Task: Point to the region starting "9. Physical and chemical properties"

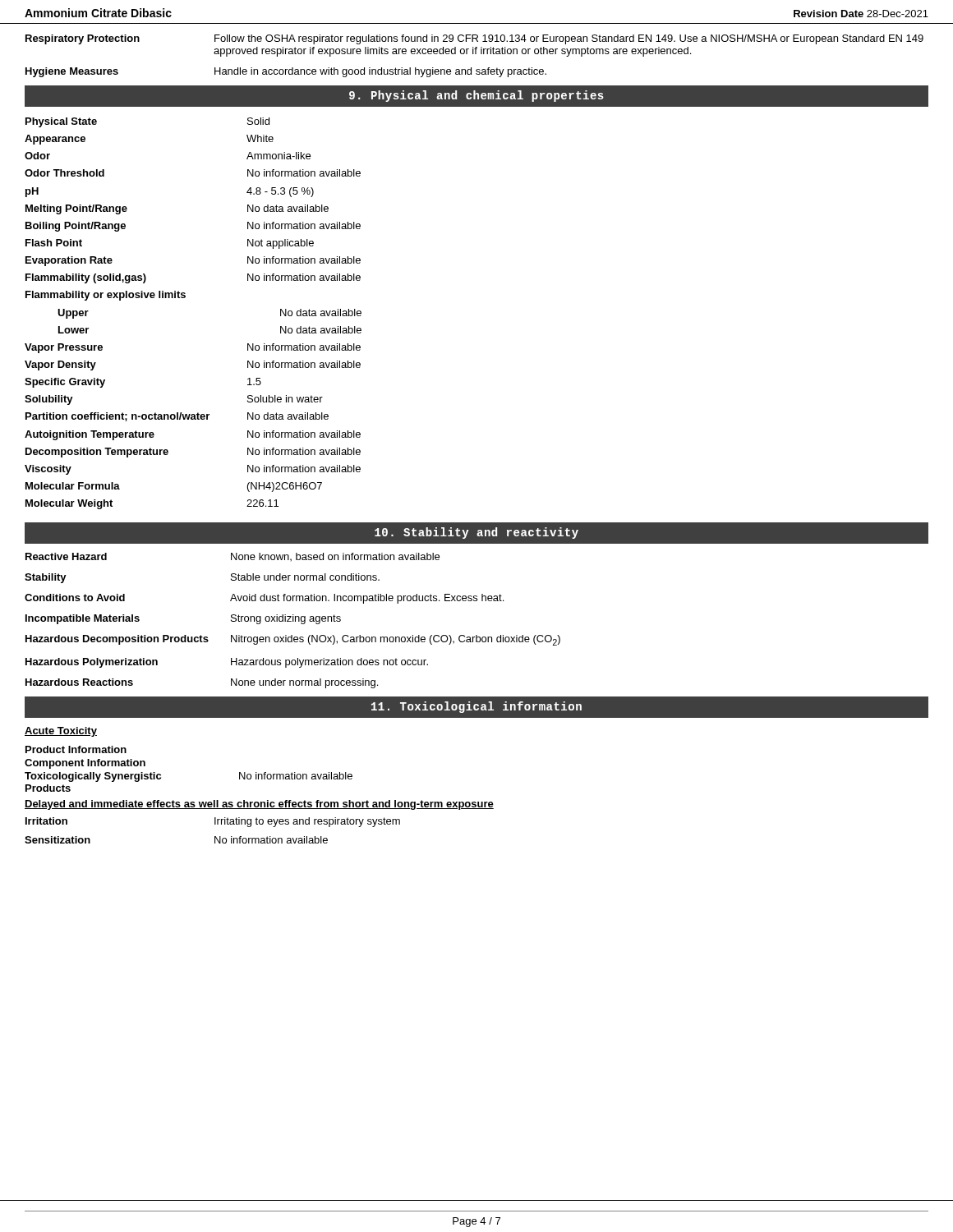Action: coord(476,96)
